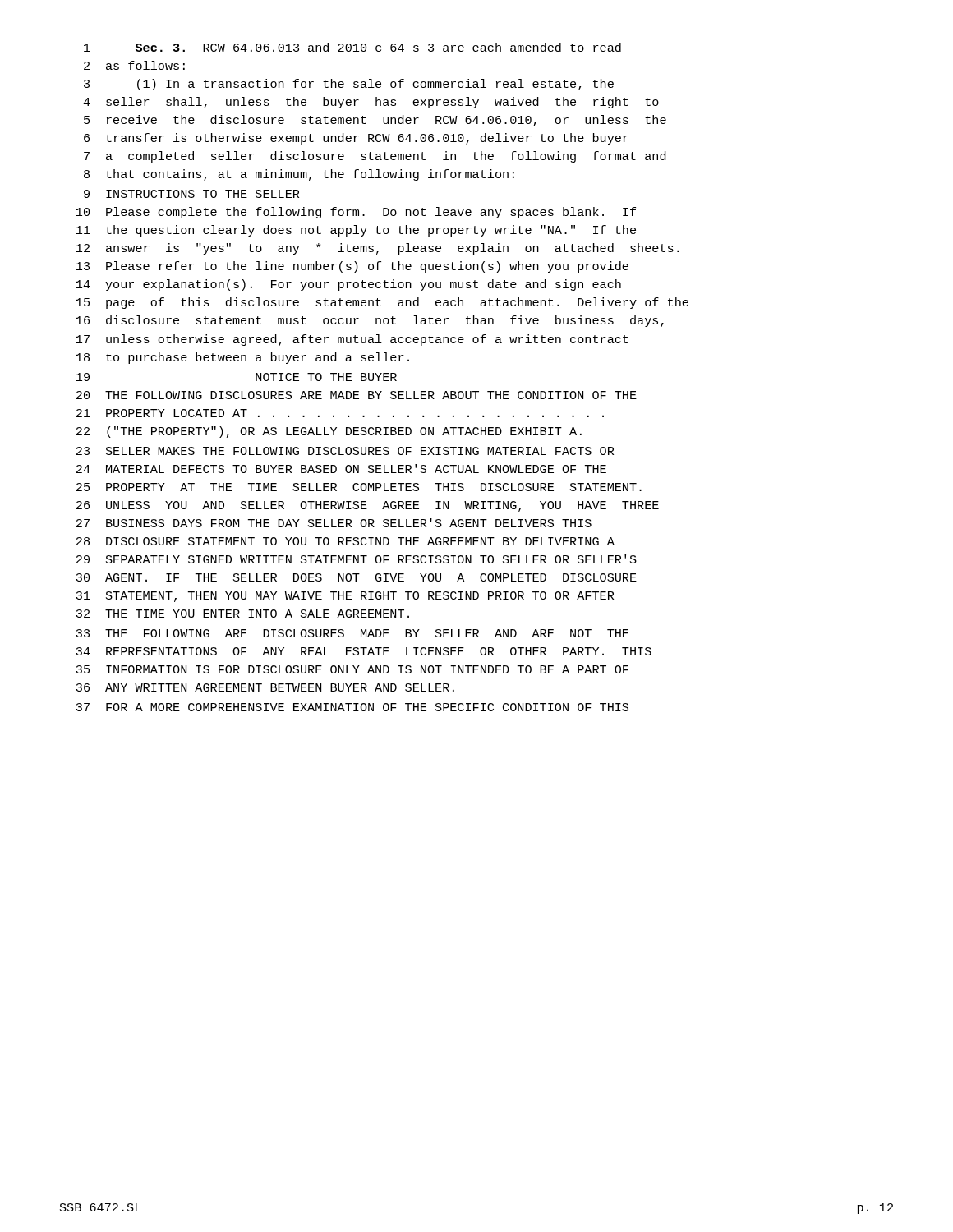Image resolution: width=953 pixels, height=1232 pixels.
Task: Click on the list item with the text "32 THE TIME YOU ENTER INTO"
Action: tap(242, 614)
